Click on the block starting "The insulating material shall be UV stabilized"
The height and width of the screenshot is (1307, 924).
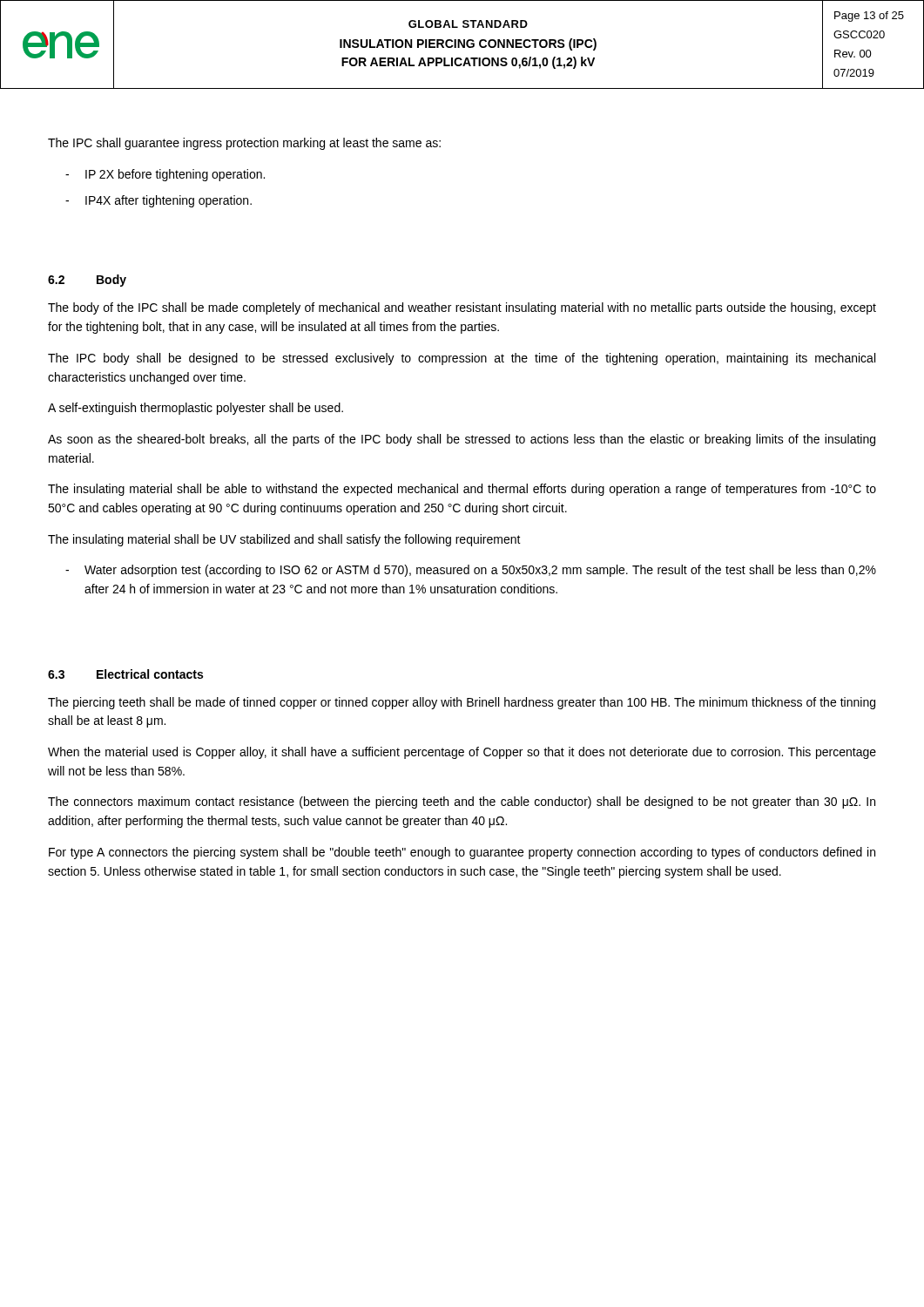pos(284,539)
